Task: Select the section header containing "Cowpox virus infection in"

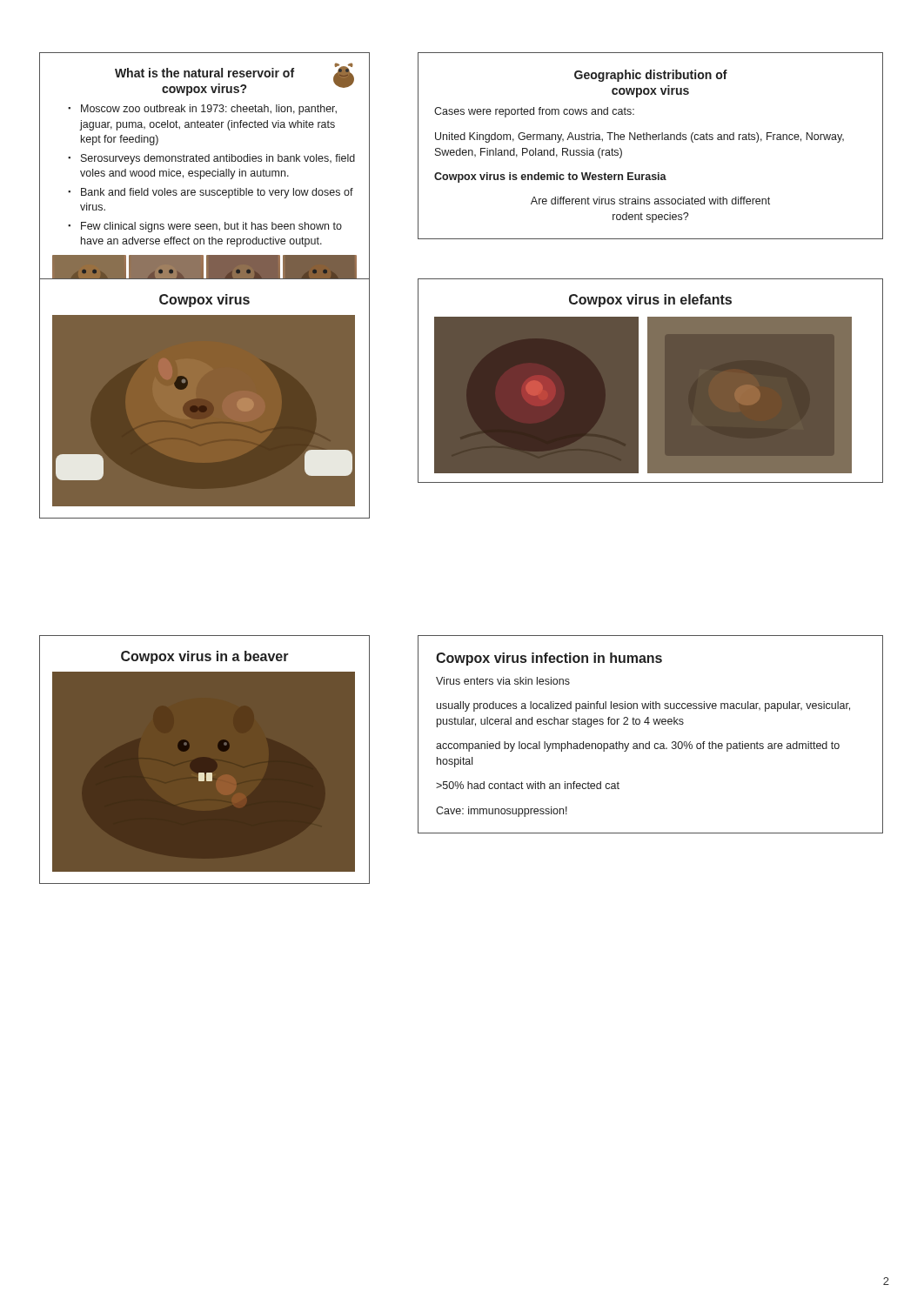Action: [549, 658]
